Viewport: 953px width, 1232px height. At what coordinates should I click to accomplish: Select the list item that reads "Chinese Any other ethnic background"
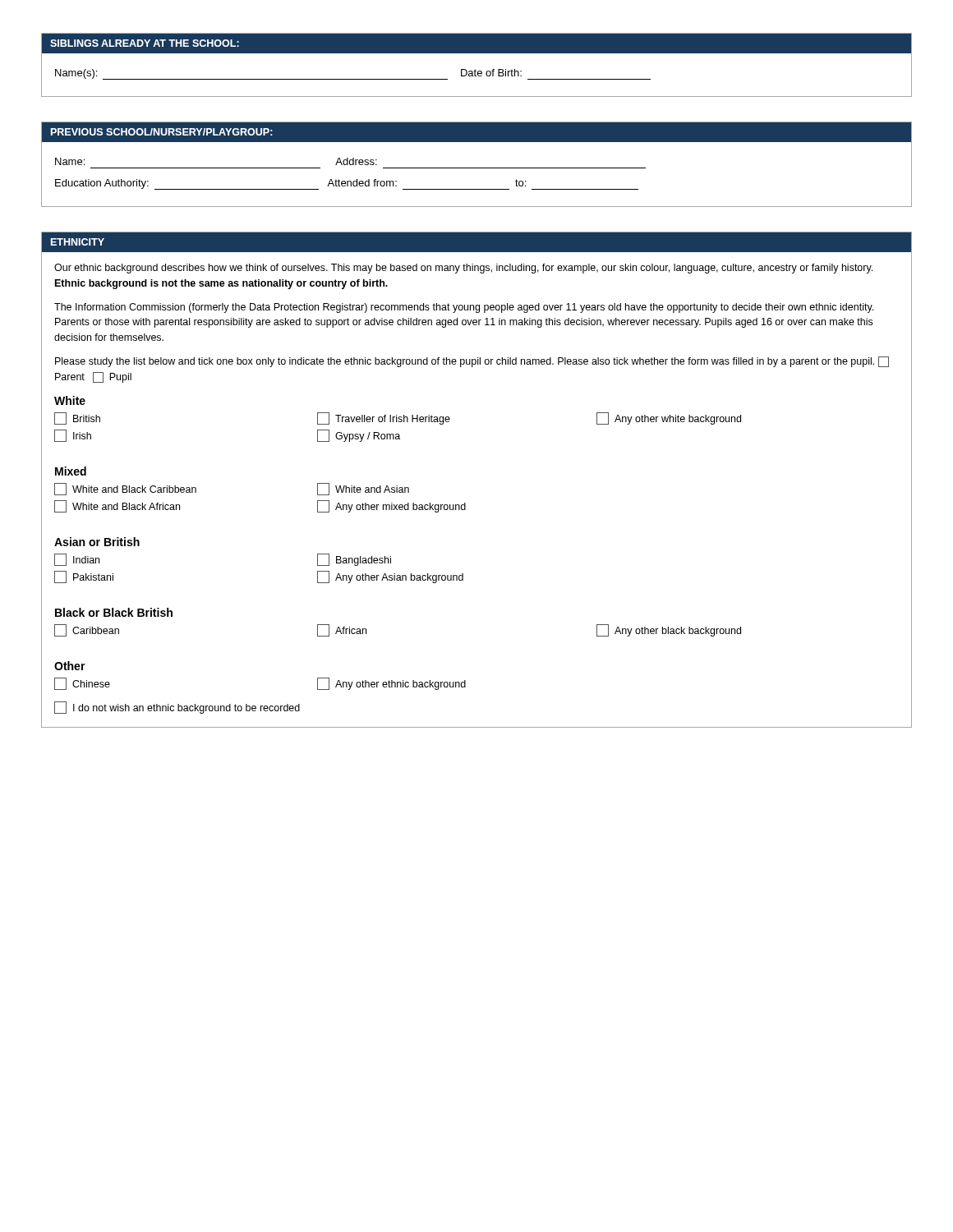[325, 685]
